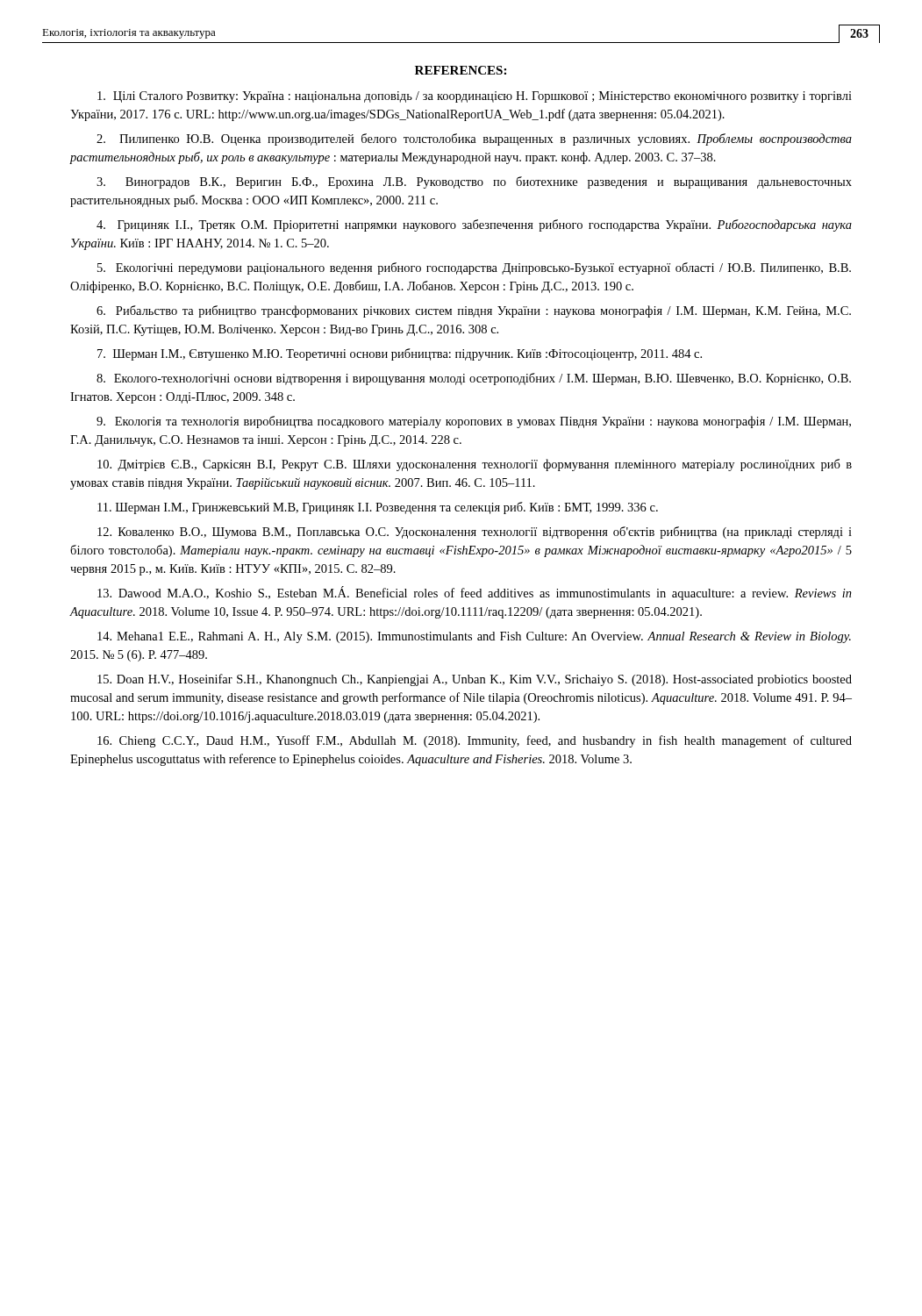
Task: Point to the block beginning "15. Doan H.V., Hoseinifar S.H., Khanongnuch"
Action: [461, 698]
